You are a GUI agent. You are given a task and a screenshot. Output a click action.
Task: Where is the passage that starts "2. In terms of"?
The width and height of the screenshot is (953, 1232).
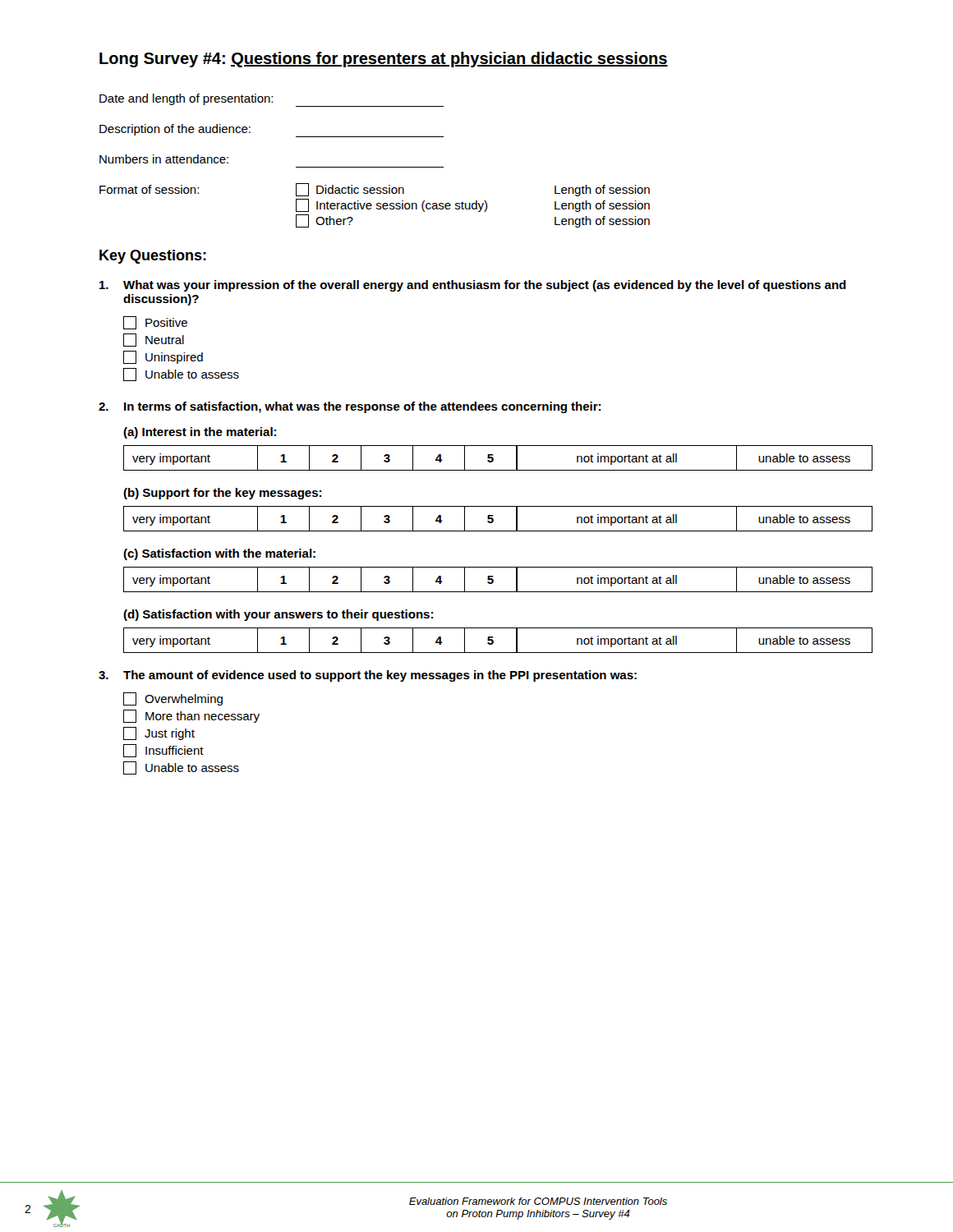[x=485, y=406]
